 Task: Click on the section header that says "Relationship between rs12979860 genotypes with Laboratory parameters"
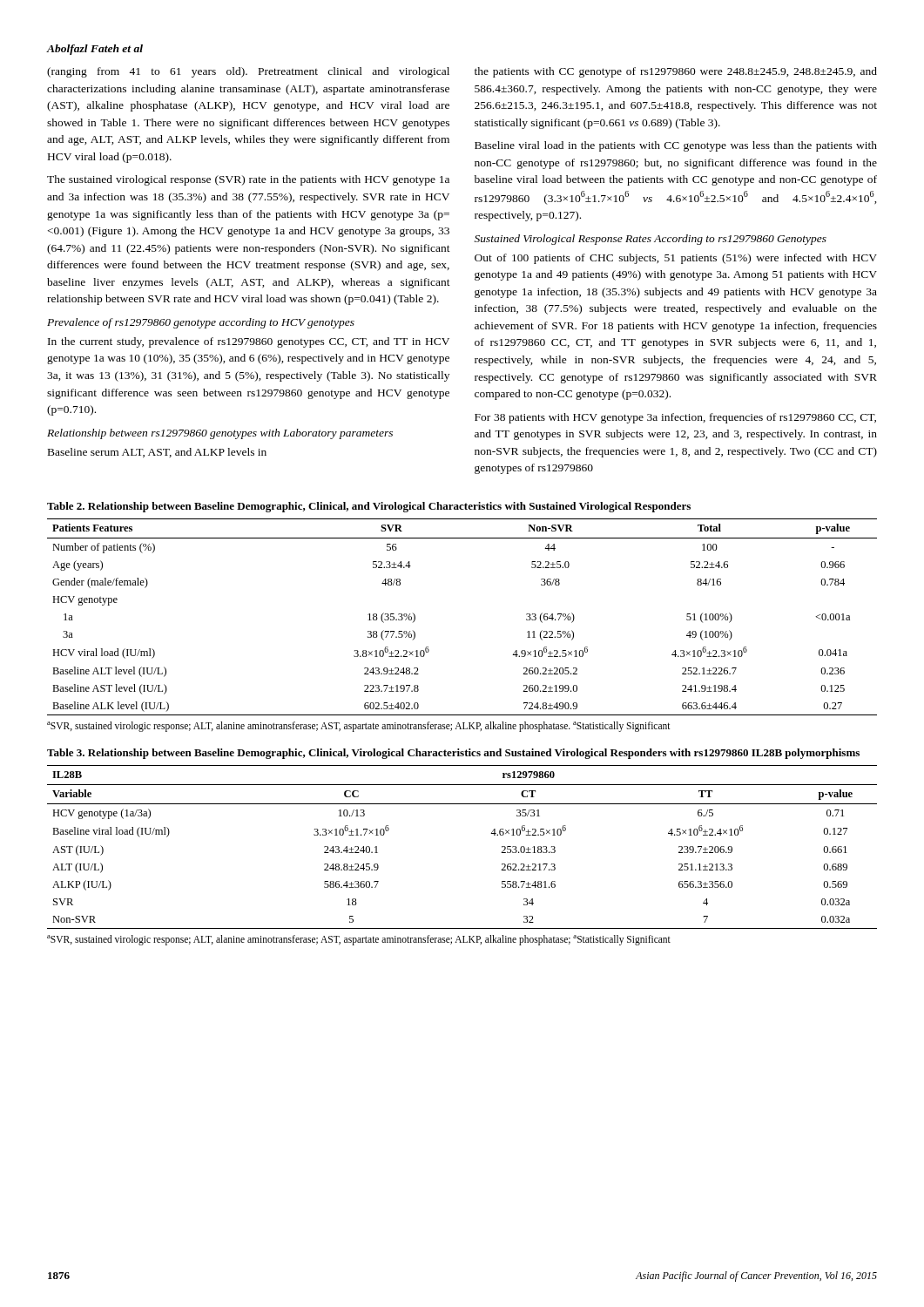click(220, 432)
